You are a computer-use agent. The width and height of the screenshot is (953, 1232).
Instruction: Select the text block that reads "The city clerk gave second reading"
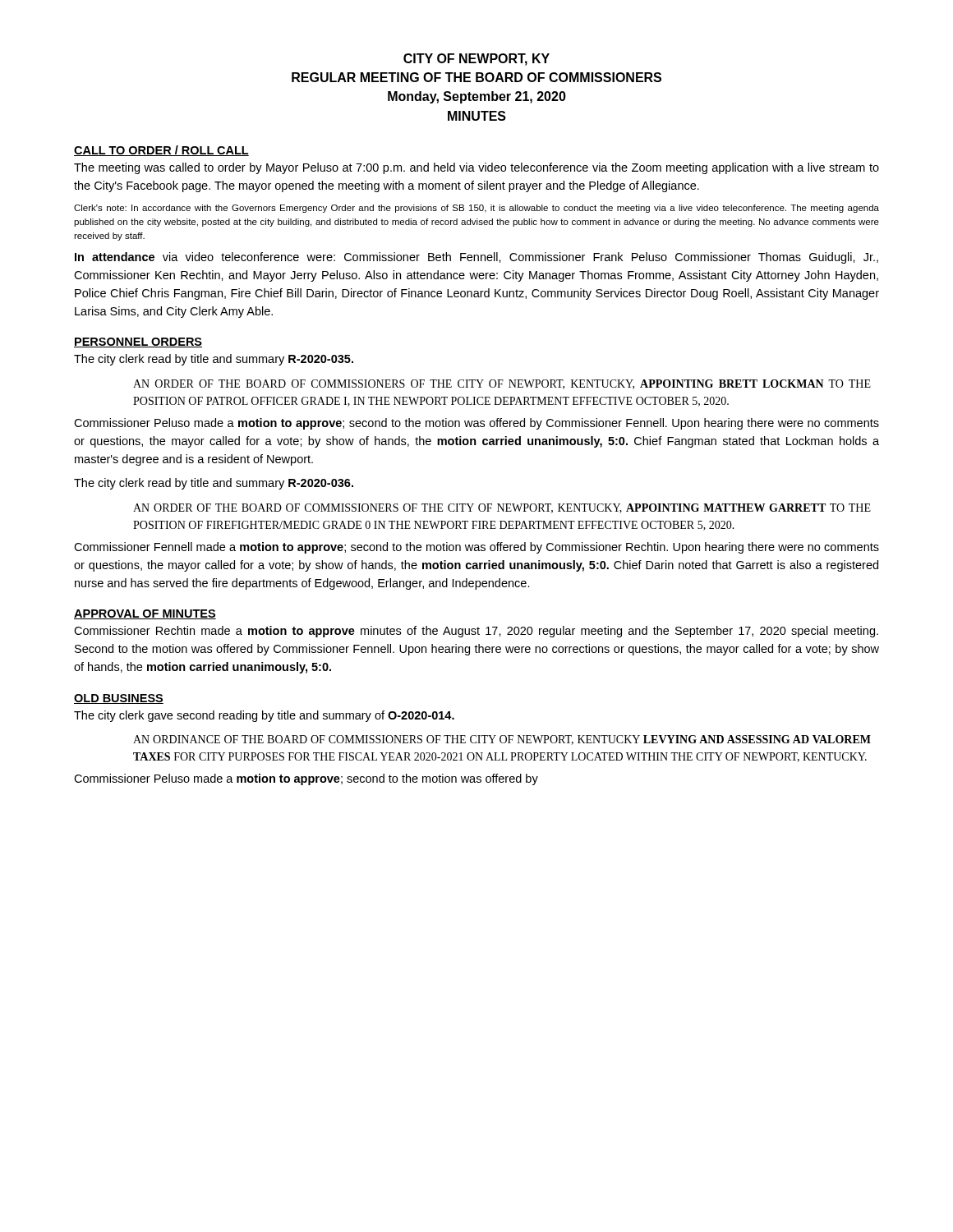(264, 715)
